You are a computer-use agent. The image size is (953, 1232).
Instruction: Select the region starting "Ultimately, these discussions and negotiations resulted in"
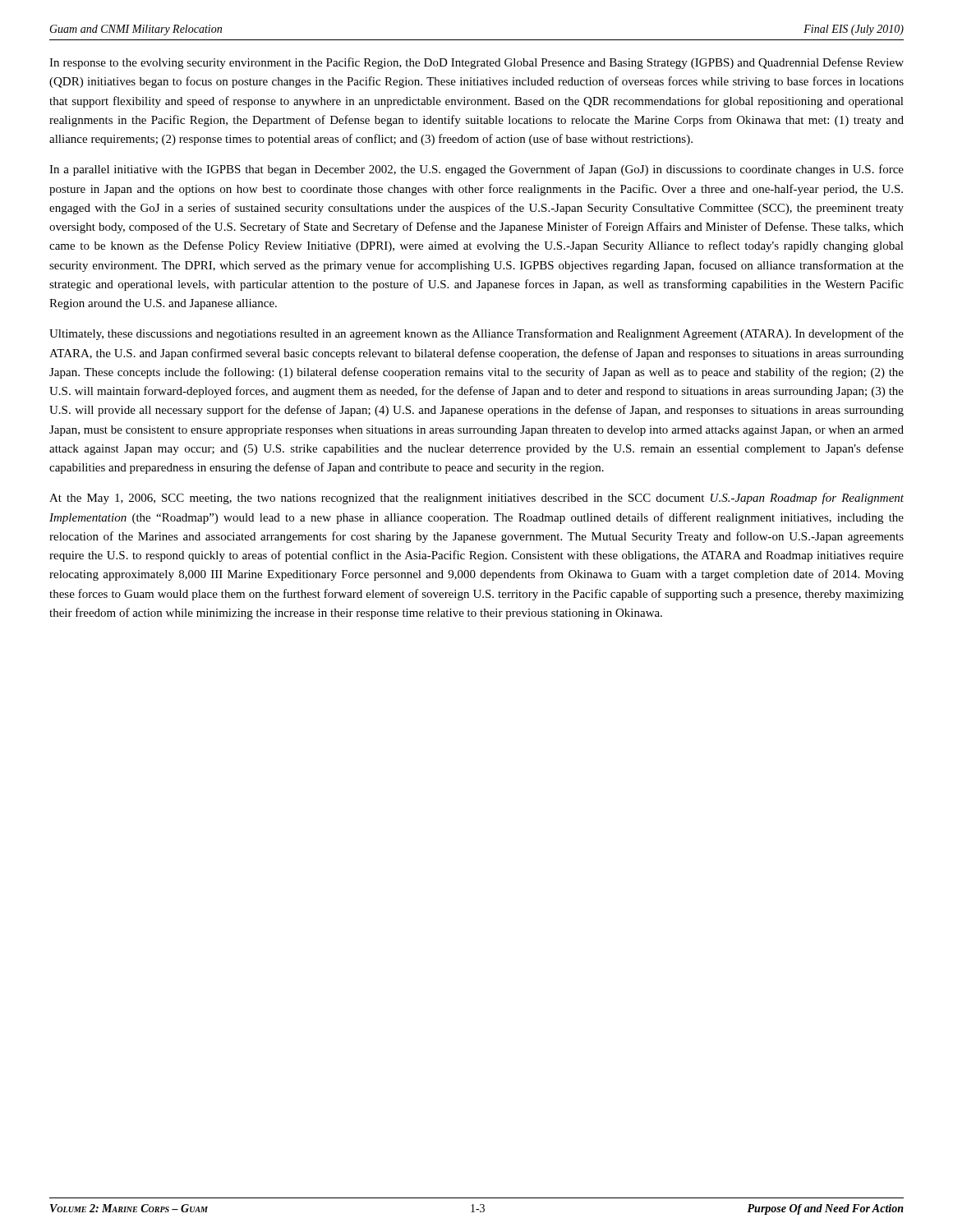476,401
